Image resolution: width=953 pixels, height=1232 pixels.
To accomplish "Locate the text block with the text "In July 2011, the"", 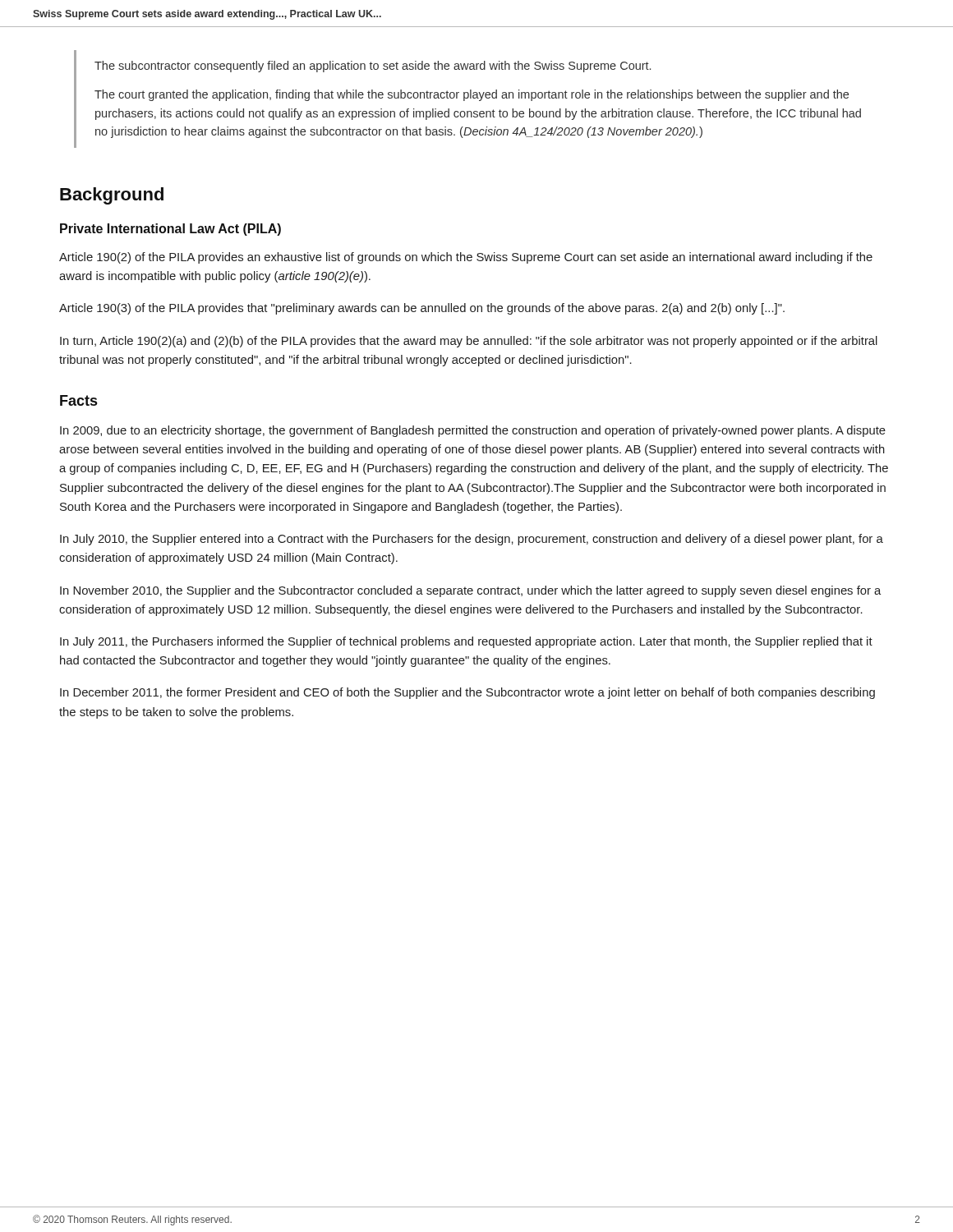I will pyautogui.click(x=466, y=651).
